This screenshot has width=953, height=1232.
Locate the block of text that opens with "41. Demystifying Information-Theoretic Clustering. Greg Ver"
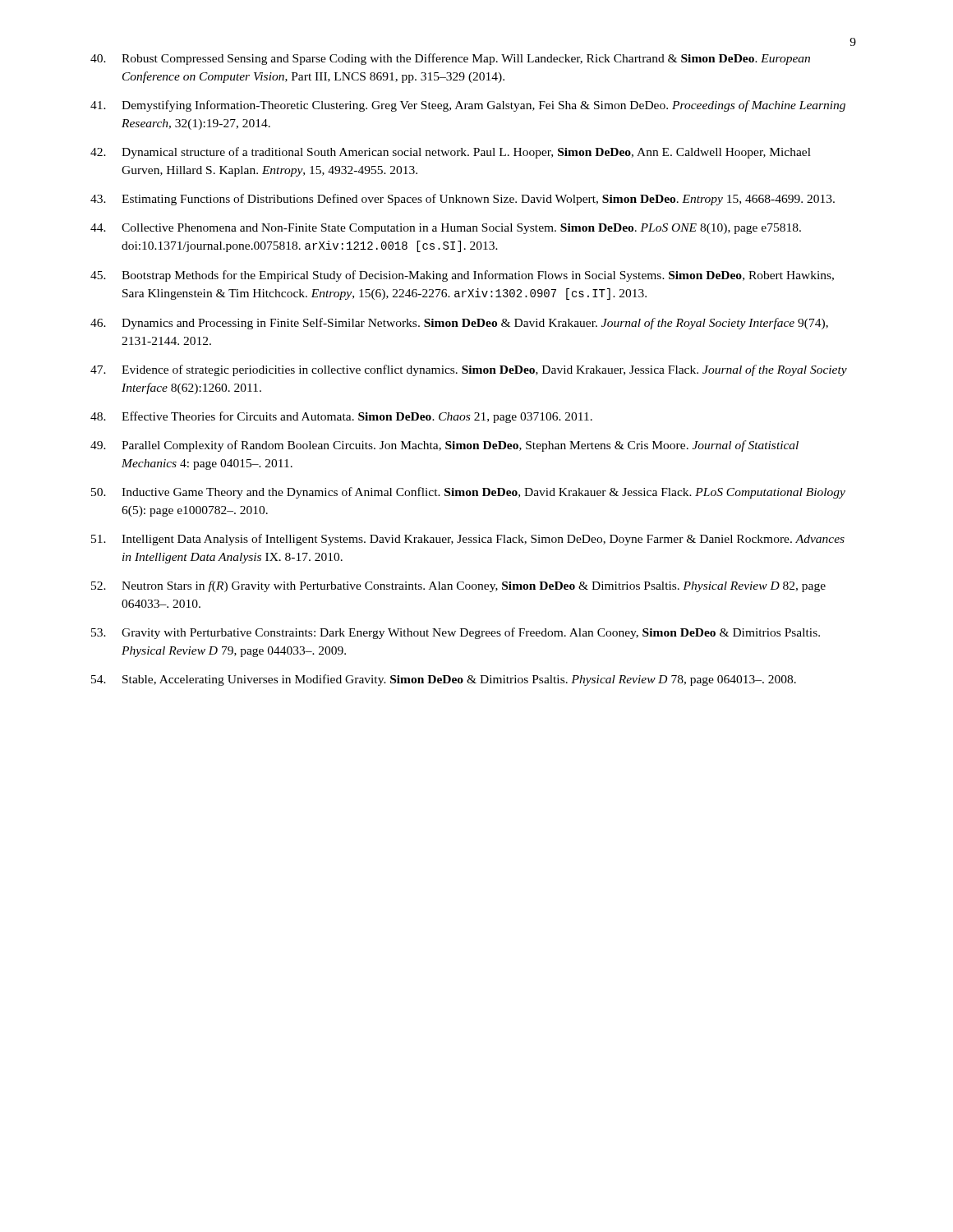pyautogui.click(x=472, y=114)
